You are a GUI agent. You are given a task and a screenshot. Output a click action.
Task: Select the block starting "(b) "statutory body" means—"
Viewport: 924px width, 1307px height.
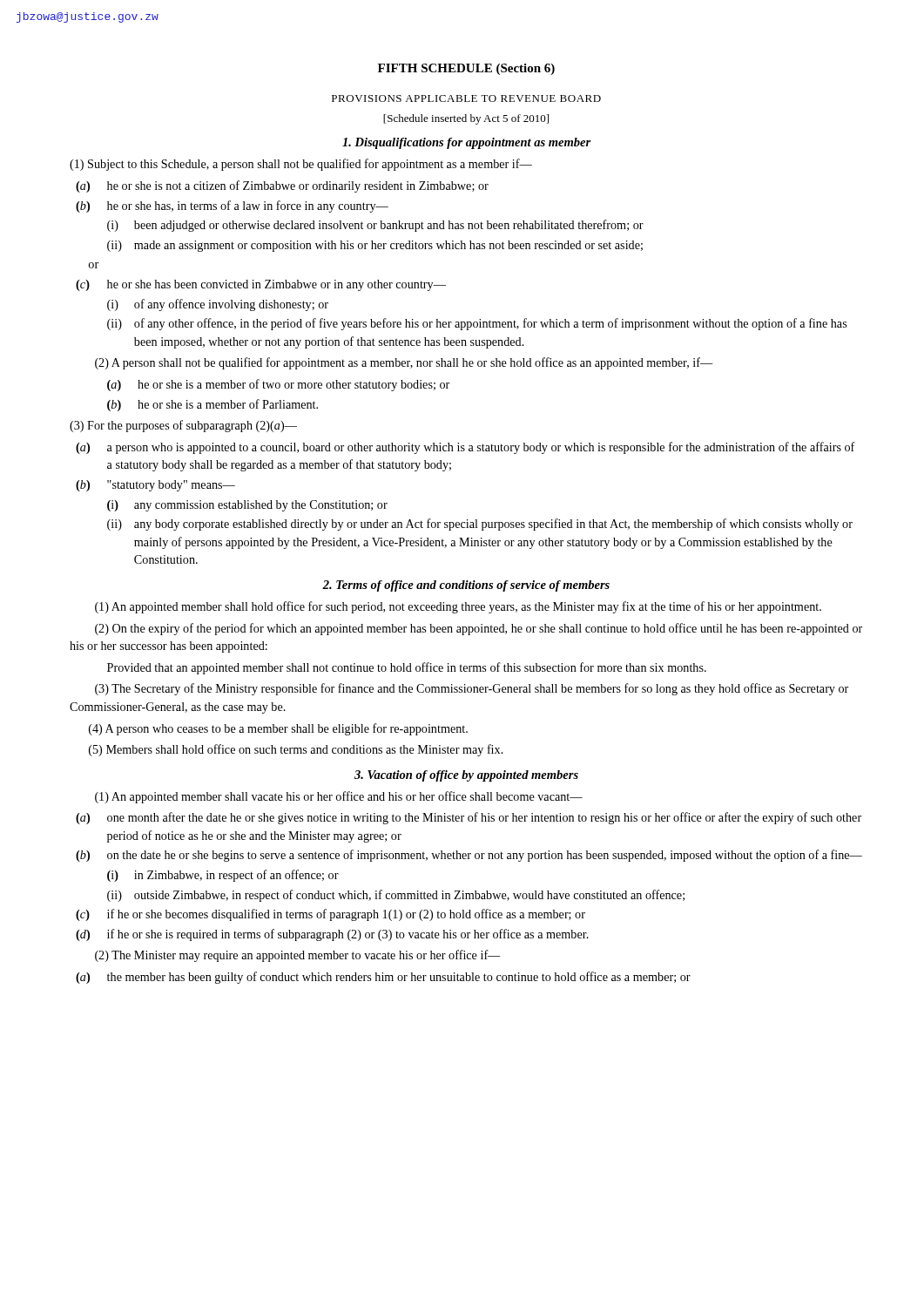pyautogui.click(x=469, y=522)
